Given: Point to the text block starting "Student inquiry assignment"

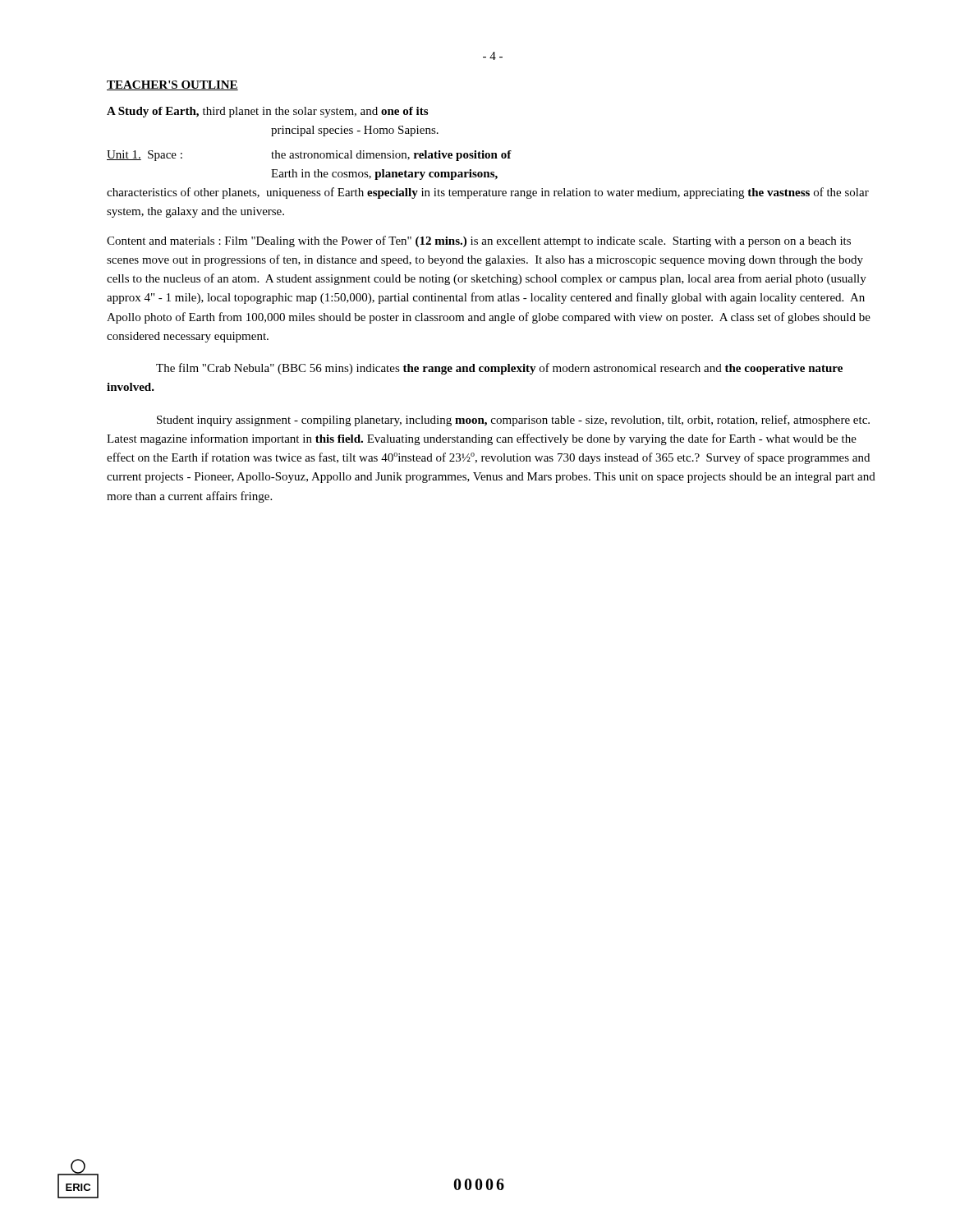Looking at the screenshot, I should pos(491,458).
